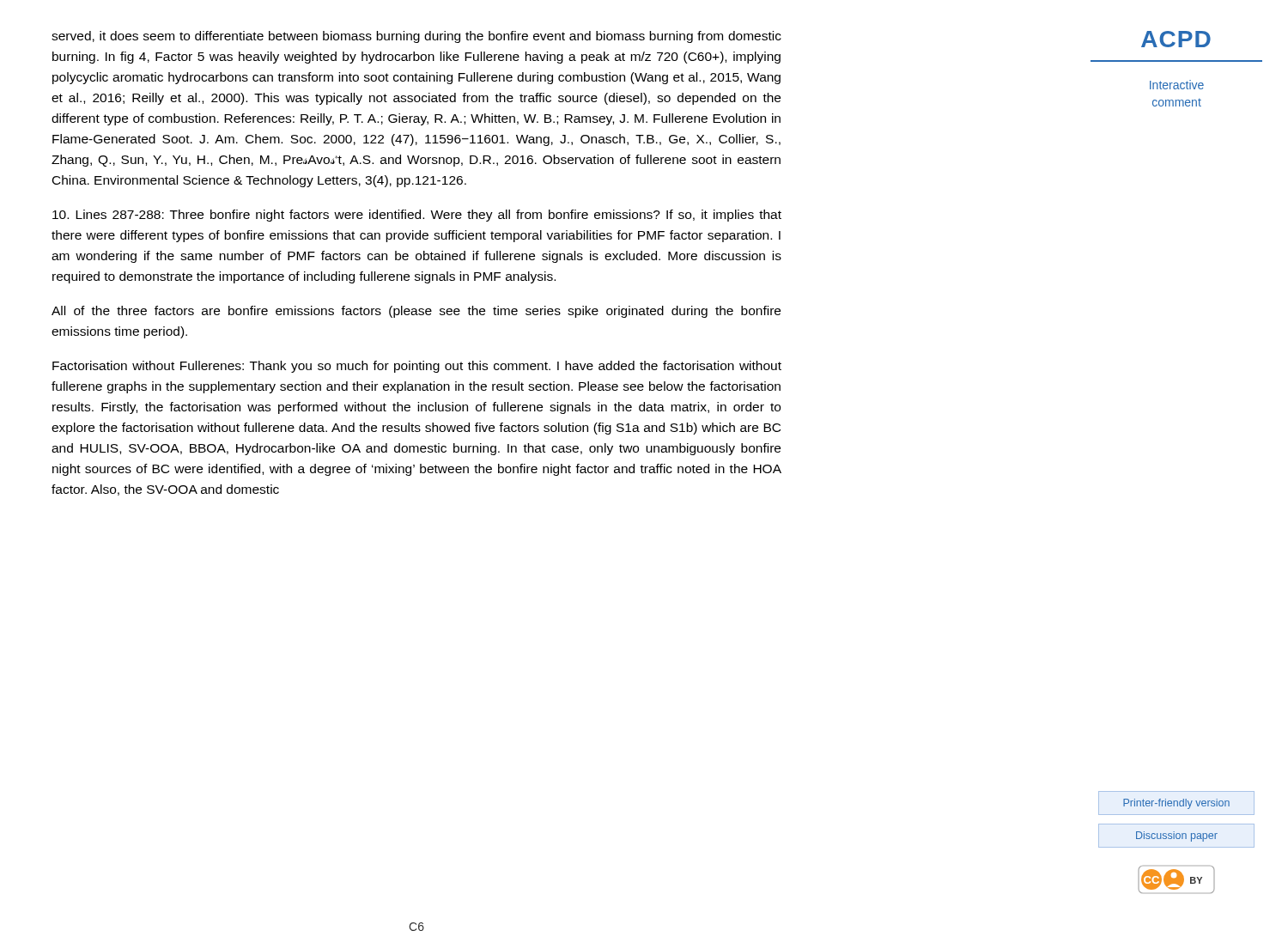
Task: Find "Discussion paper" on this page
Action: tap(1176, 836)
